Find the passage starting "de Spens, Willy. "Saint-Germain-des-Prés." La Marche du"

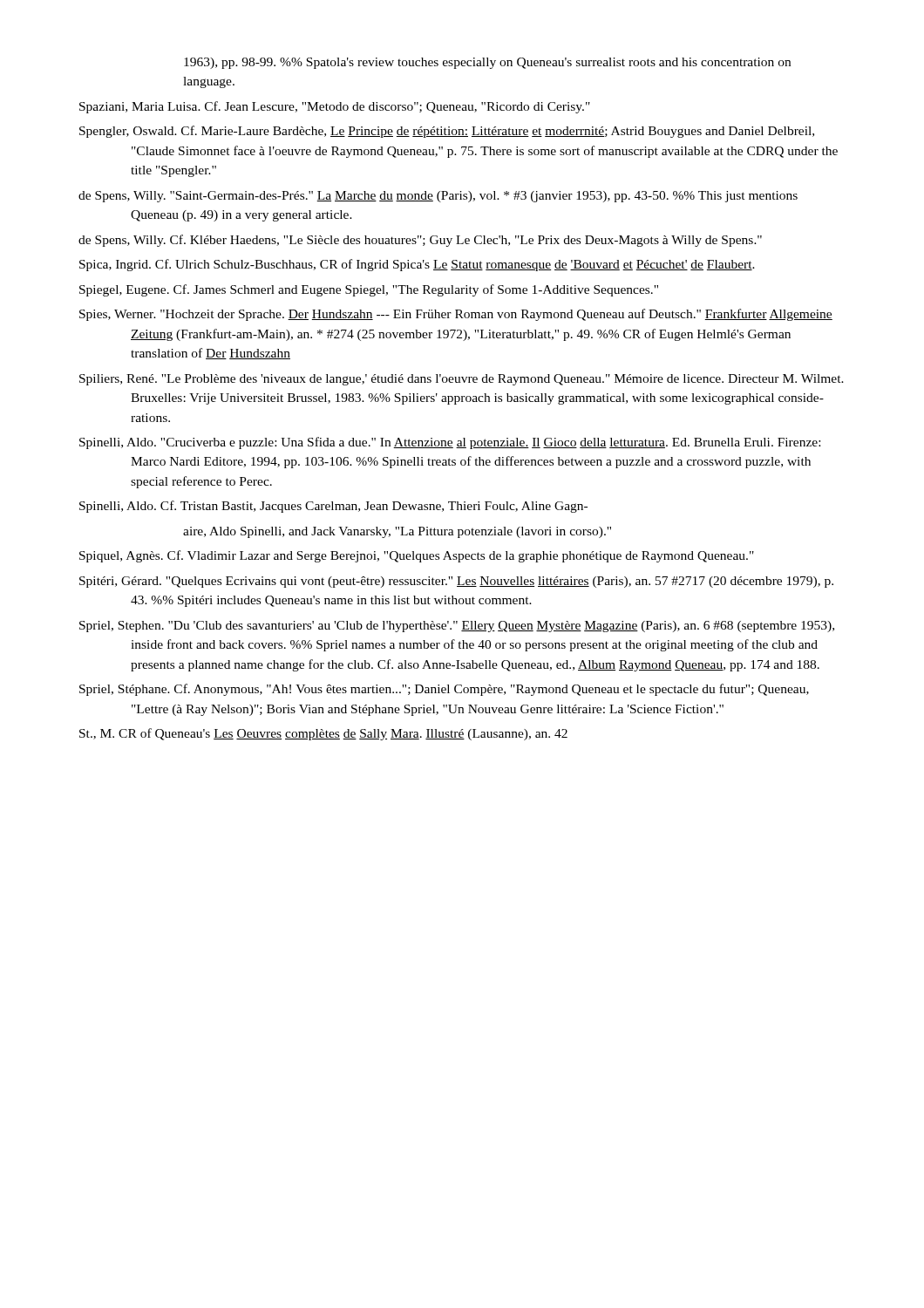tap(438, 205)
